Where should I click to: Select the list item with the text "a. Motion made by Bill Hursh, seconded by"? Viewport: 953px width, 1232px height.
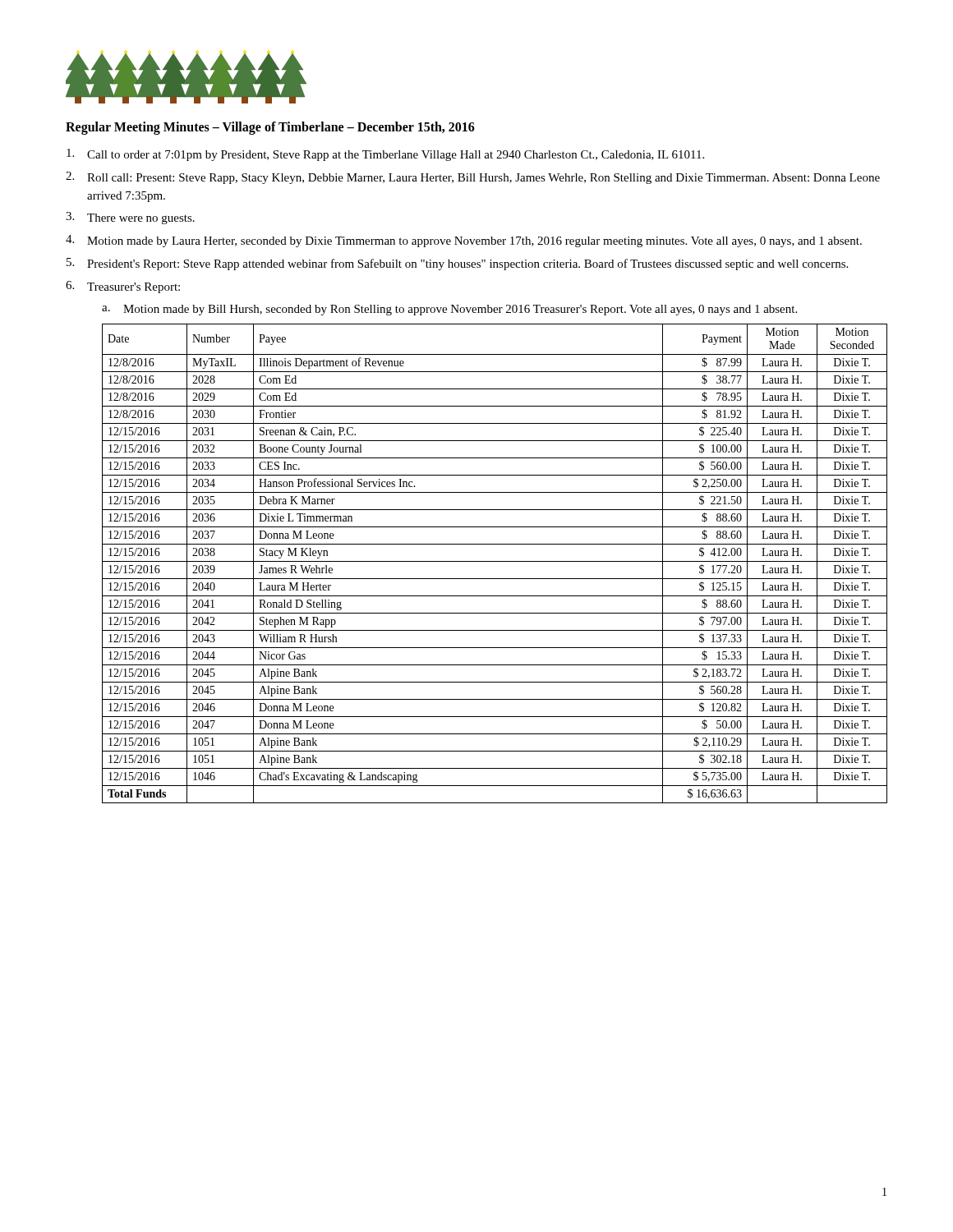[495, 310]
